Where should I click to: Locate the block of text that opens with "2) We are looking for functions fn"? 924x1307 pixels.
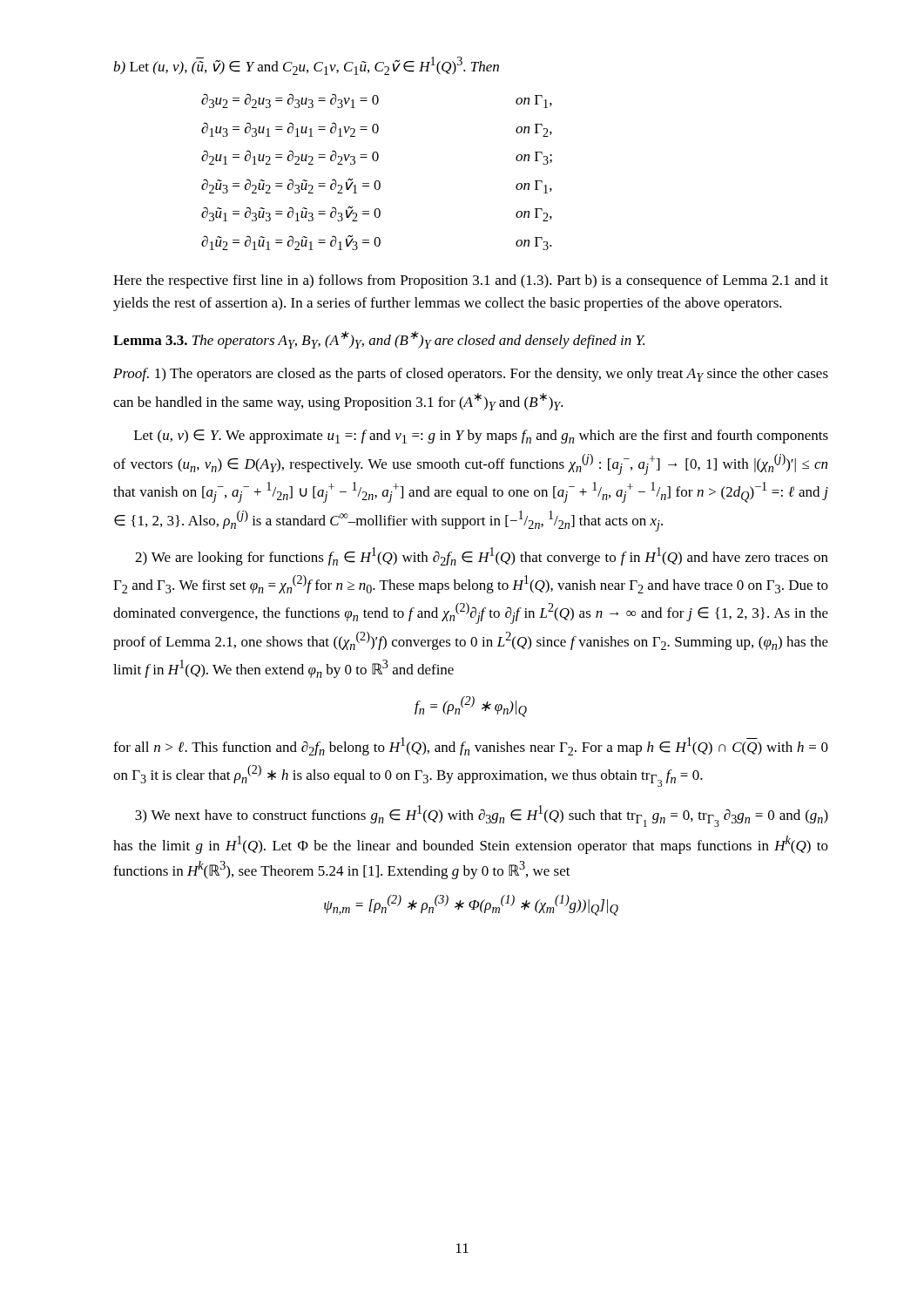(x=471, y=613)
